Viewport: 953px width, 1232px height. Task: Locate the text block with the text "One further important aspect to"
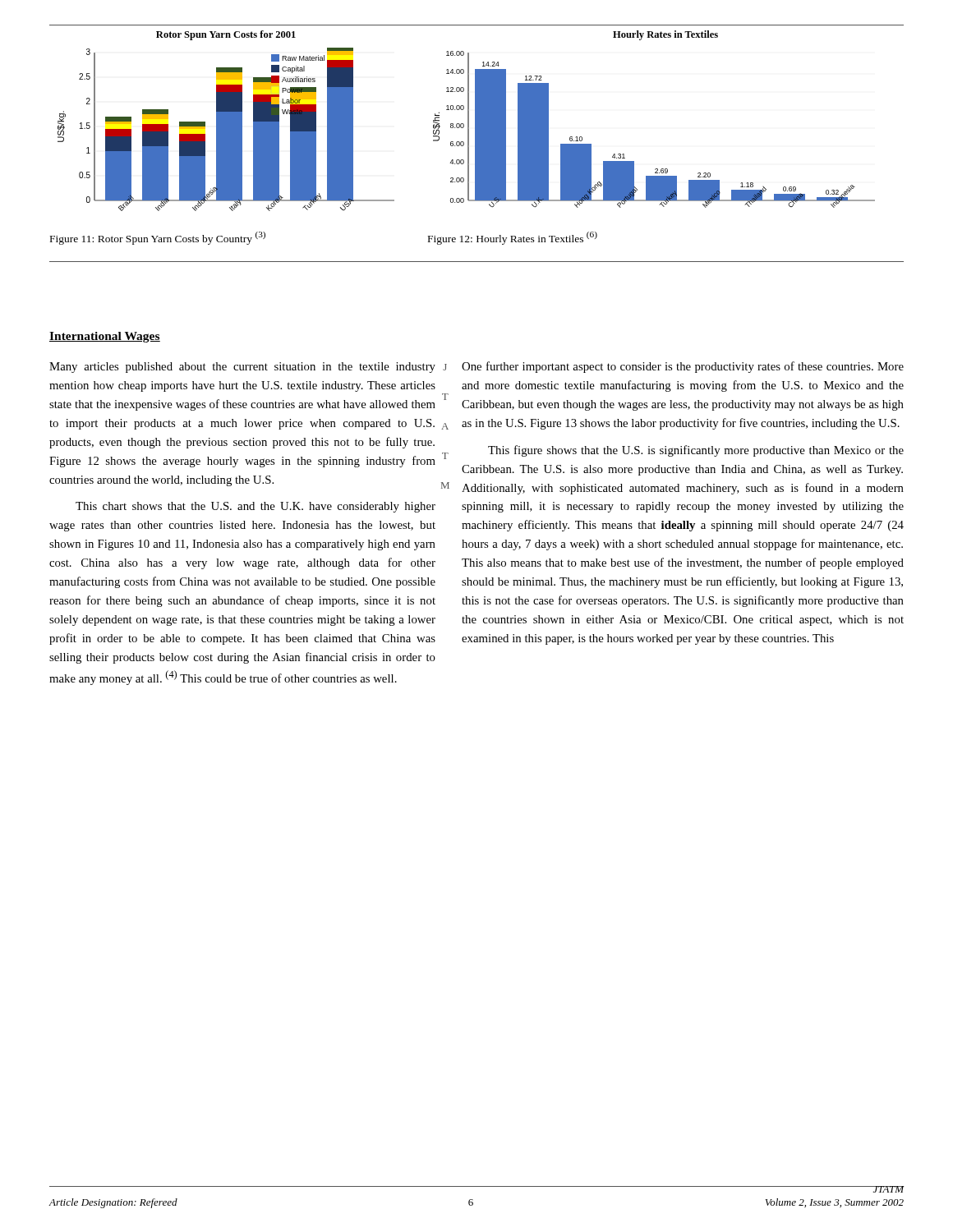point(683,503)
